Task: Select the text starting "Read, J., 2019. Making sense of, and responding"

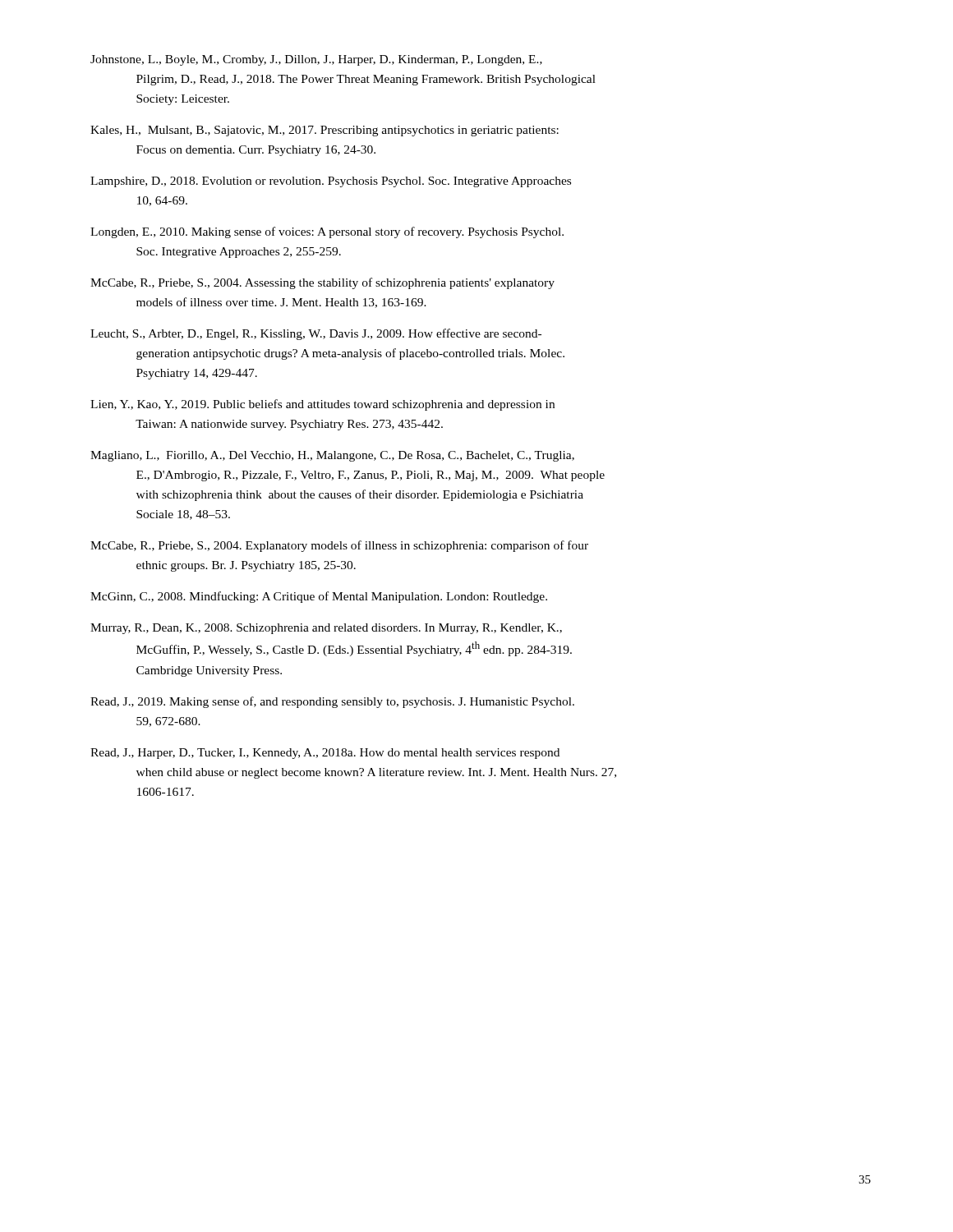Action: coord(333,710)
